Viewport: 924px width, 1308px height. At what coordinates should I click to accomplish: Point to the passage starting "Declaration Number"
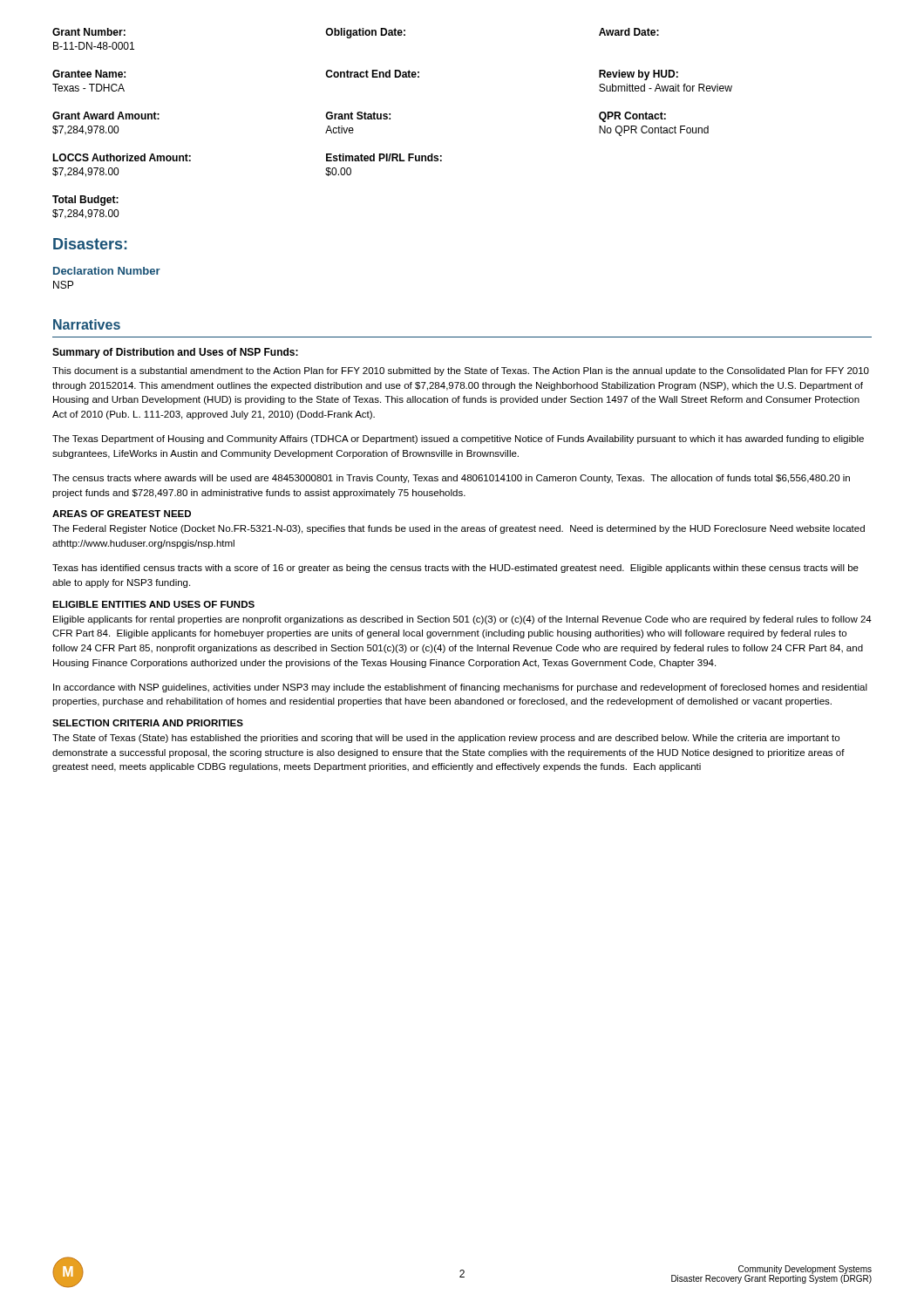pos(106,271)
